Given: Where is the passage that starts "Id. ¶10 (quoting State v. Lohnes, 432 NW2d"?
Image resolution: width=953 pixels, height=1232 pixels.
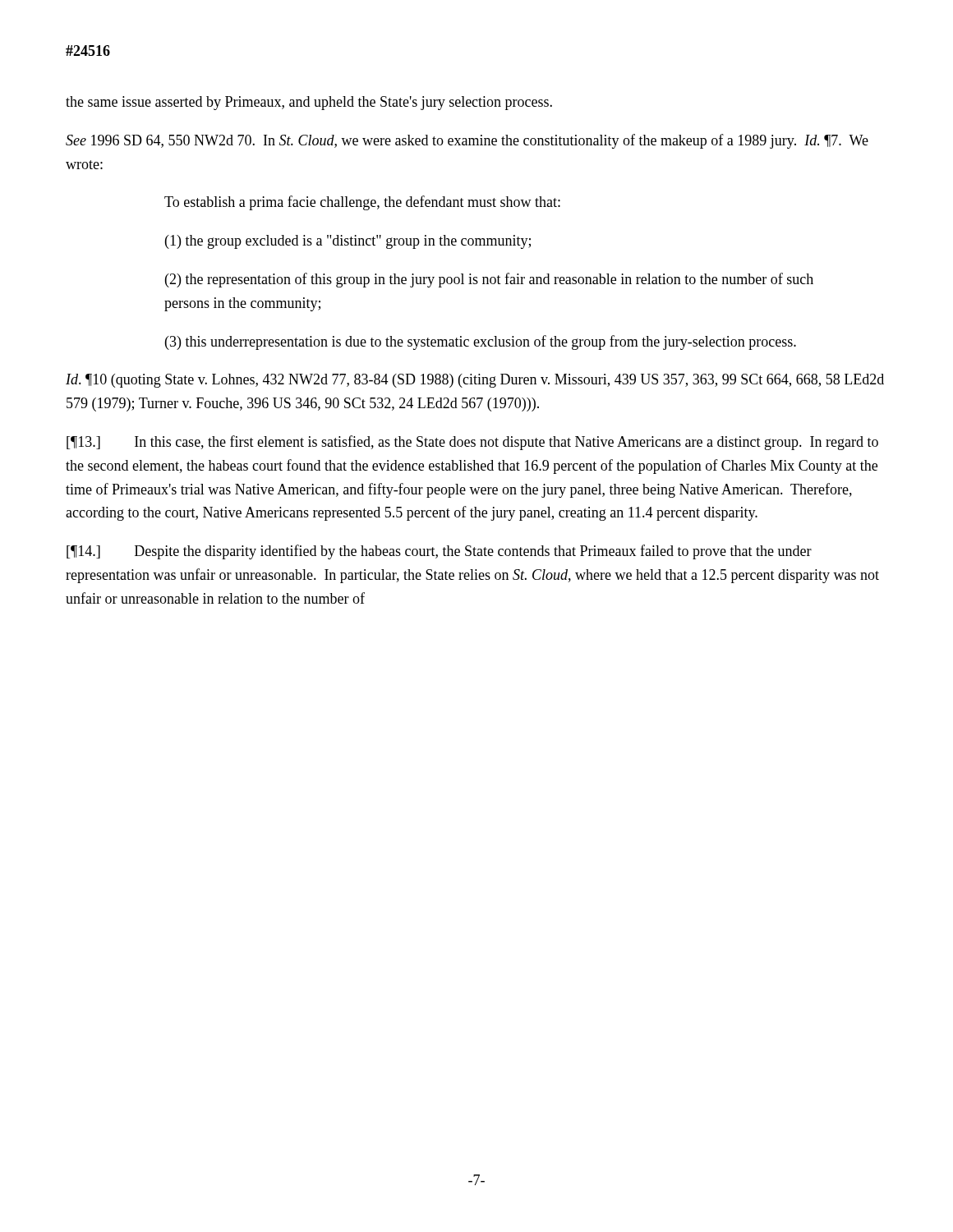Looking at the screenshot, I should pos(476,392).
